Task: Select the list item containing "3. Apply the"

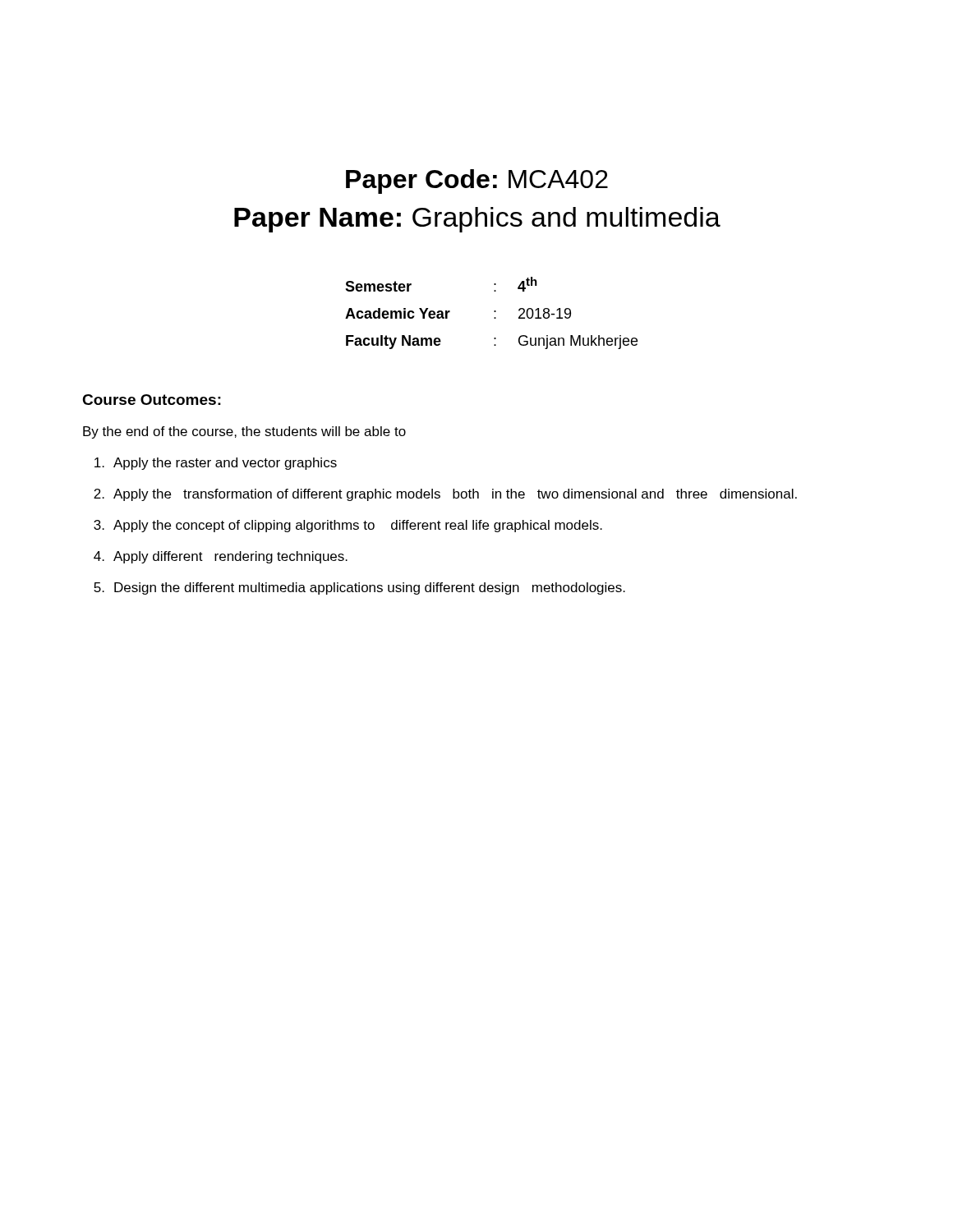Action: tap(476, 526)
